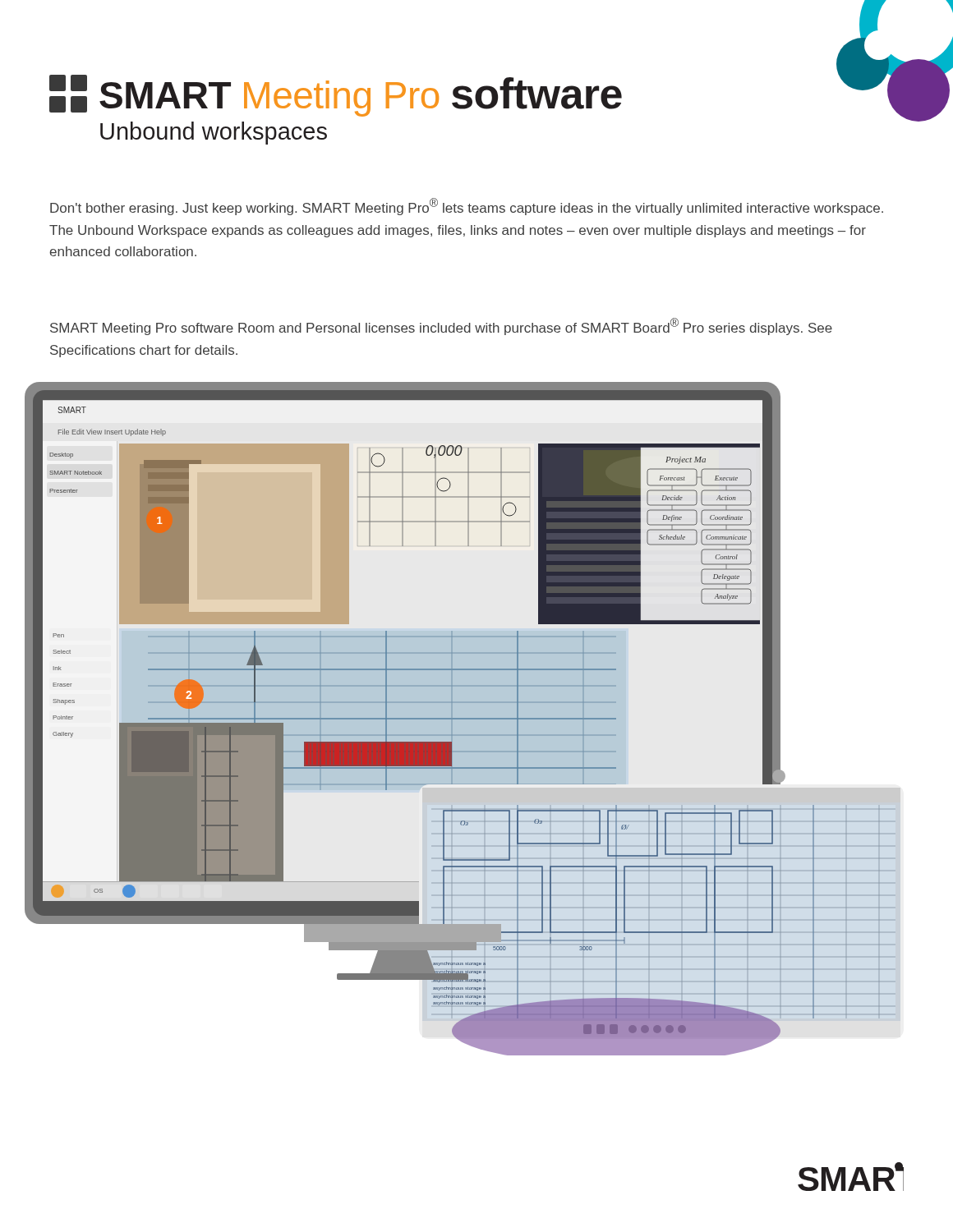Screen dimensions: 1232x953
Task: Find the block starting "SMART Meeting Pro software Unbound workspaces"
Action: click(411, 109)
